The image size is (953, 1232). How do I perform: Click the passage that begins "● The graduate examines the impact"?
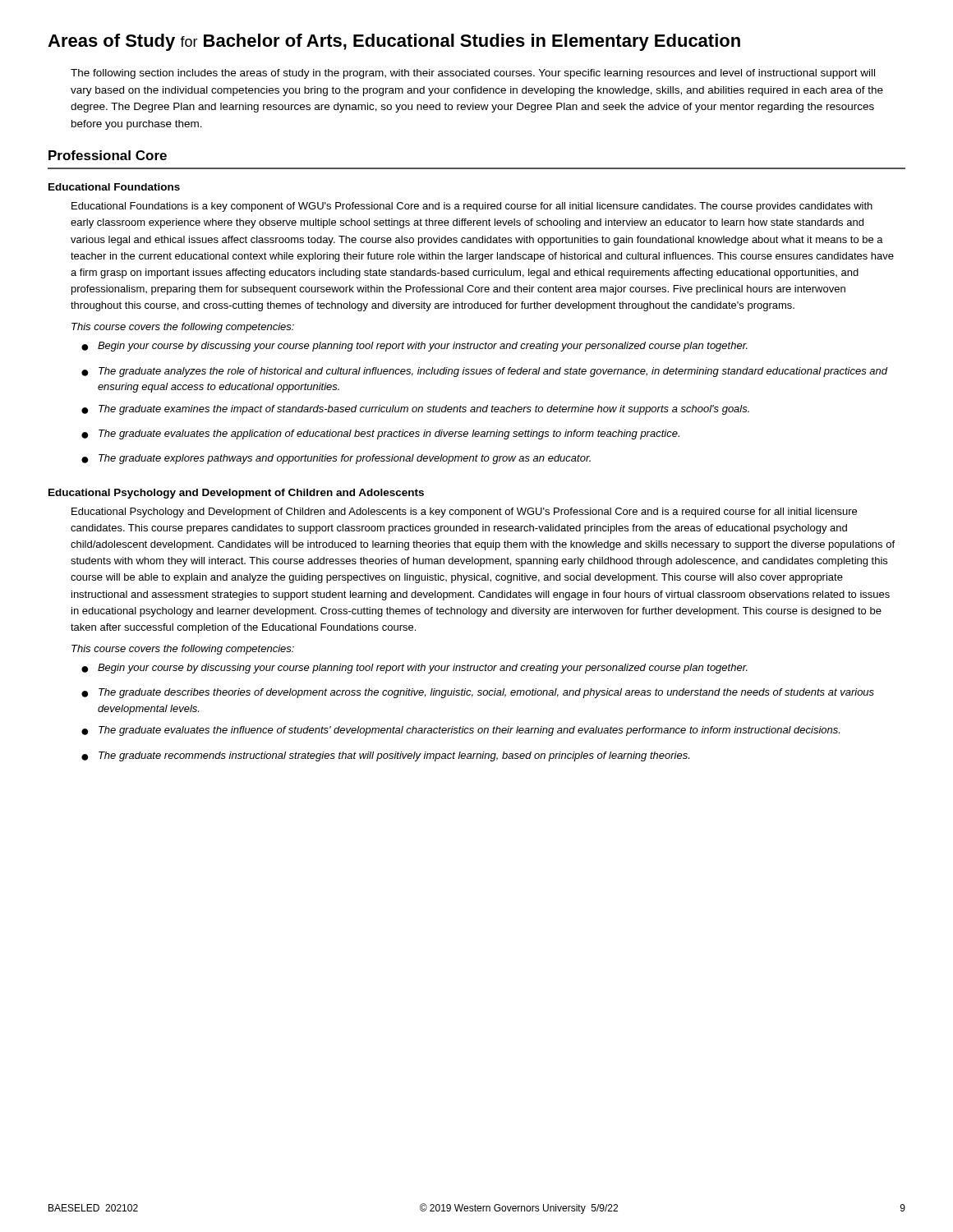coord(415,410)
